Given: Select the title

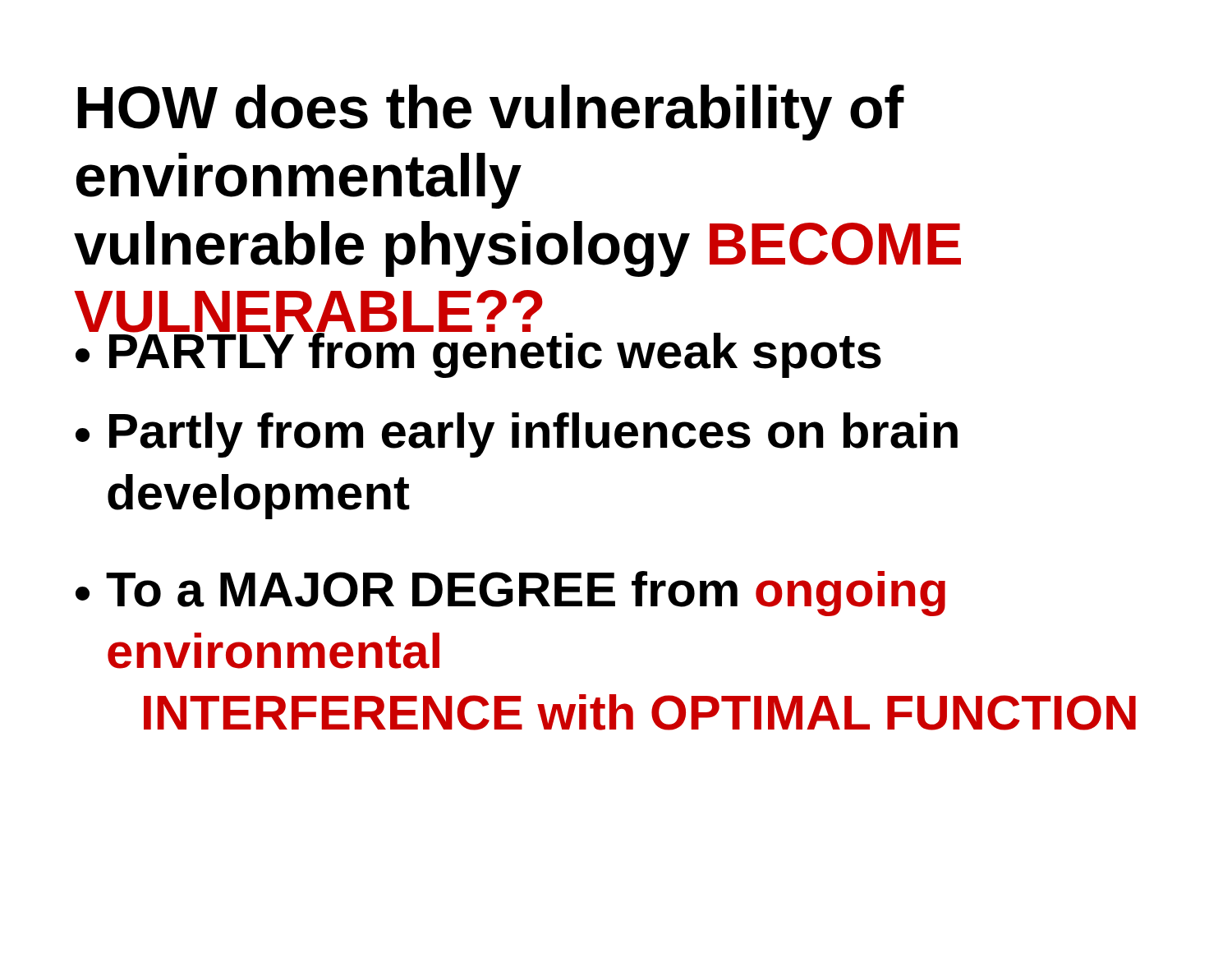Looking at the screenshot, I should pyautogui.click(x=616, y=210).
